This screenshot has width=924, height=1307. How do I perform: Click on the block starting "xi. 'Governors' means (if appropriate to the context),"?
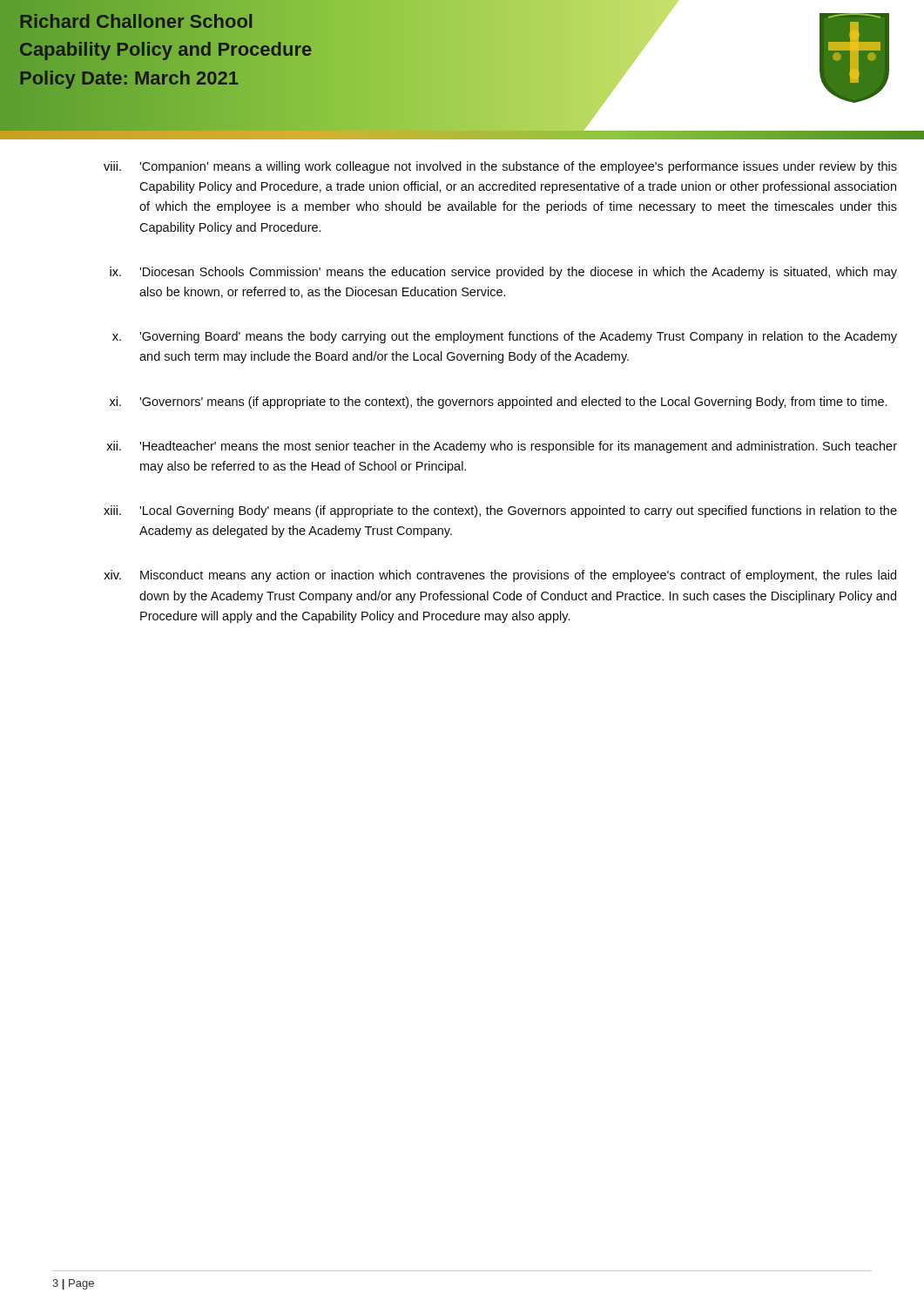[475, 402]
